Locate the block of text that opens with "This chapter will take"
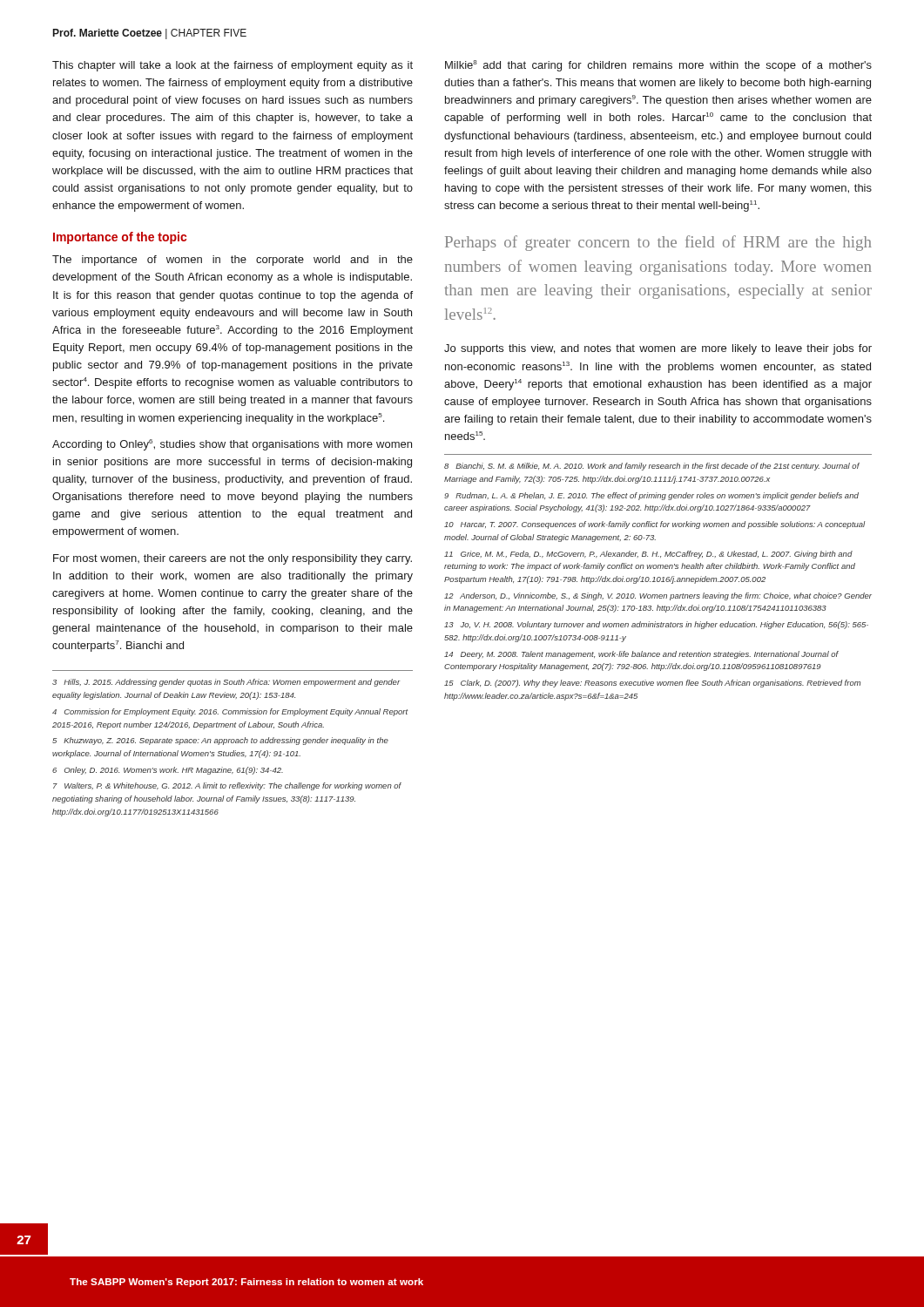924x1307 pixels. pyautogui.click(x=233, y=136)
